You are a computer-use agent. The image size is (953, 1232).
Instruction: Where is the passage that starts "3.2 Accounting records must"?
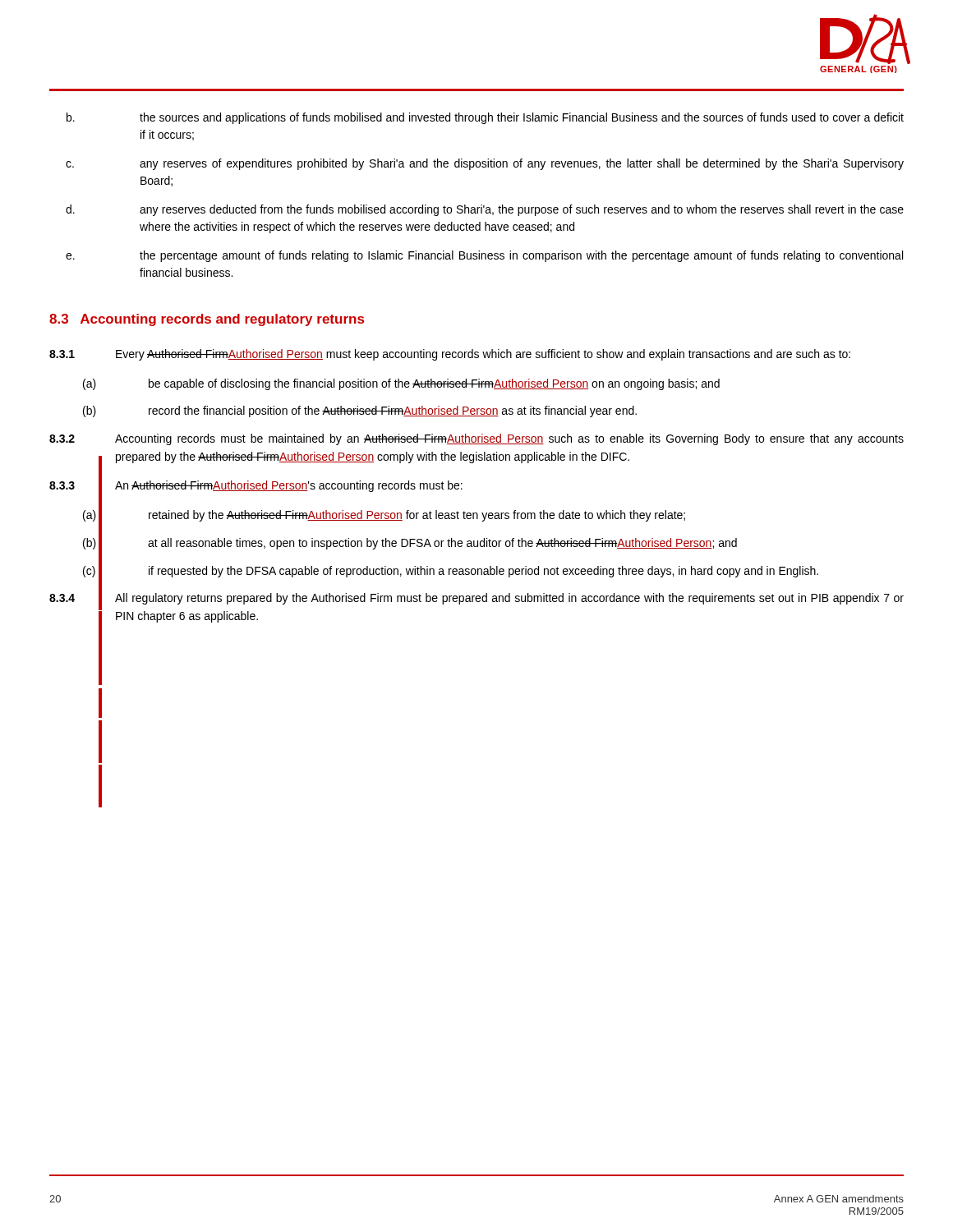(476, 448)
